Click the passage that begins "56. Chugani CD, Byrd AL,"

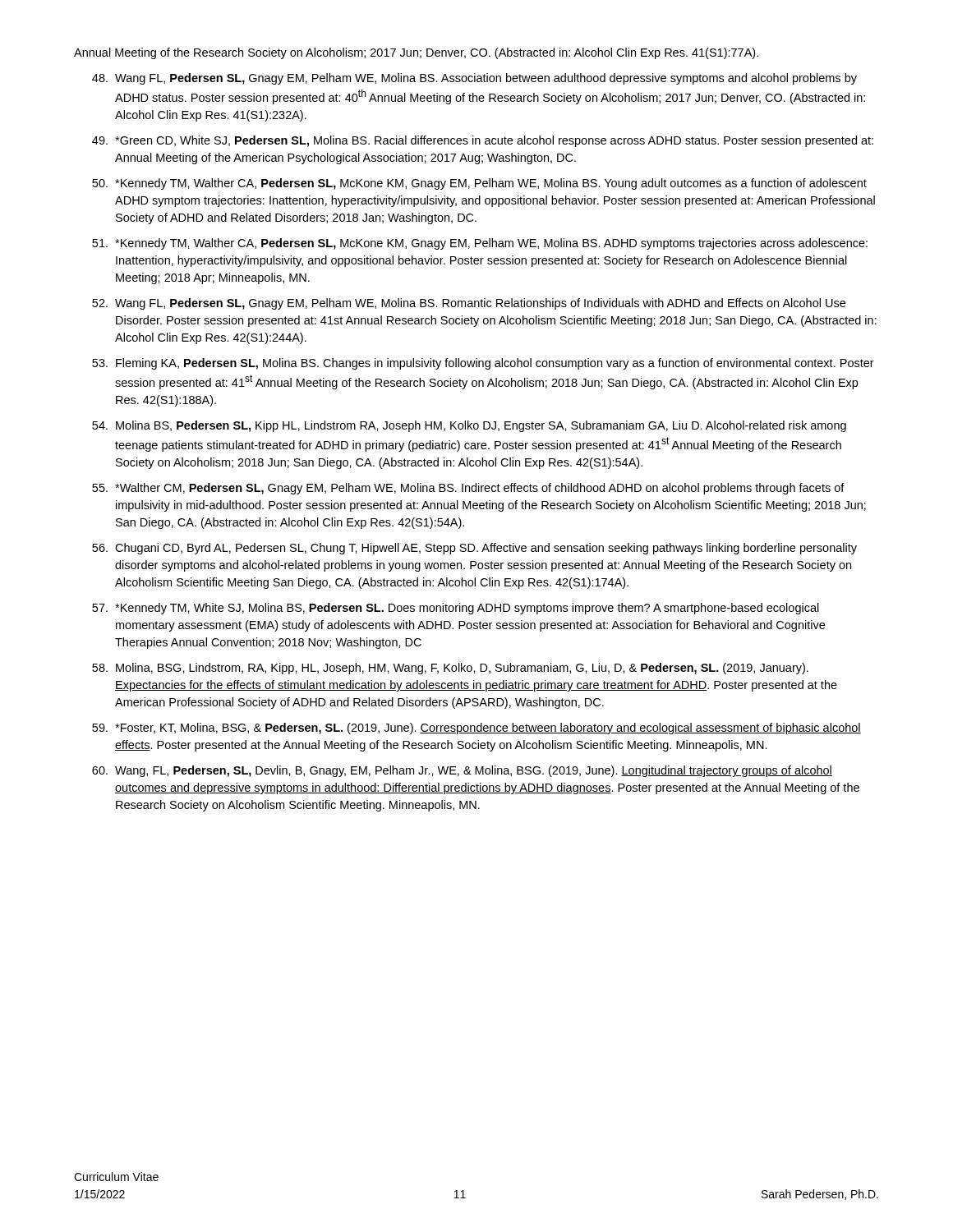click(476, 565)
